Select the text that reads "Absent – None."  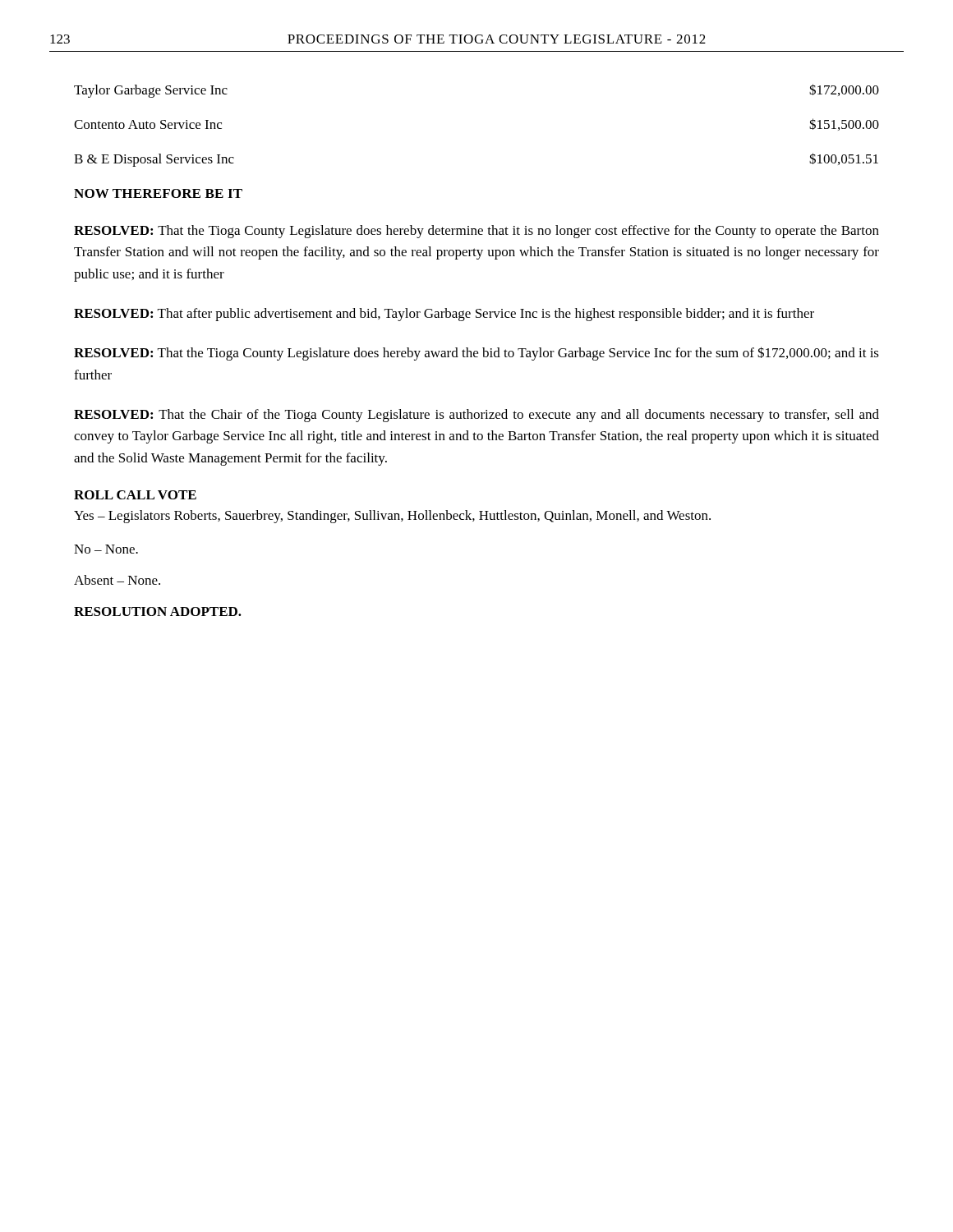118,581
